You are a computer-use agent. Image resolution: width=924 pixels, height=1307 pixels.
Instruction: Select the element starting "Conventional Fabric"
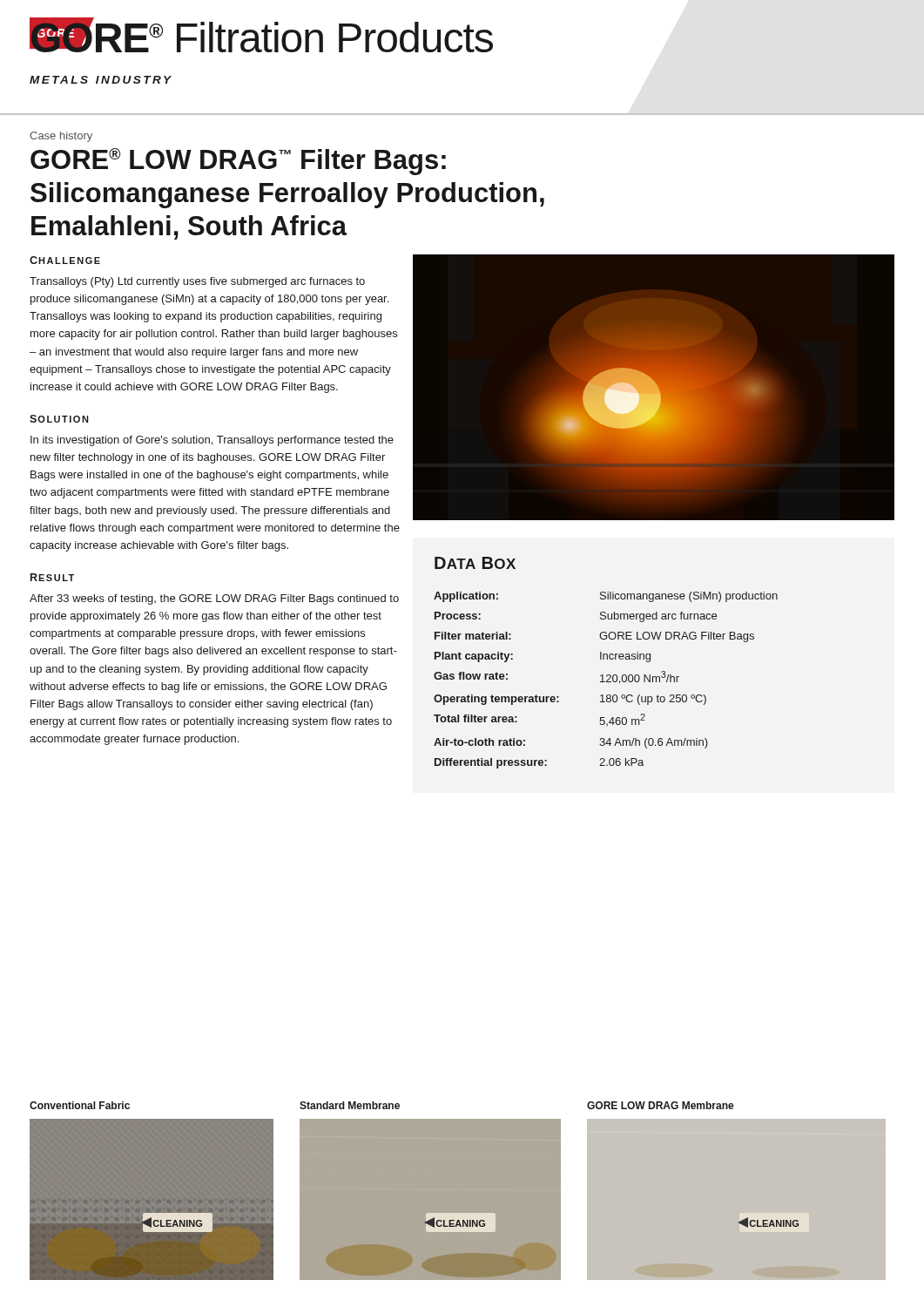80,1106
